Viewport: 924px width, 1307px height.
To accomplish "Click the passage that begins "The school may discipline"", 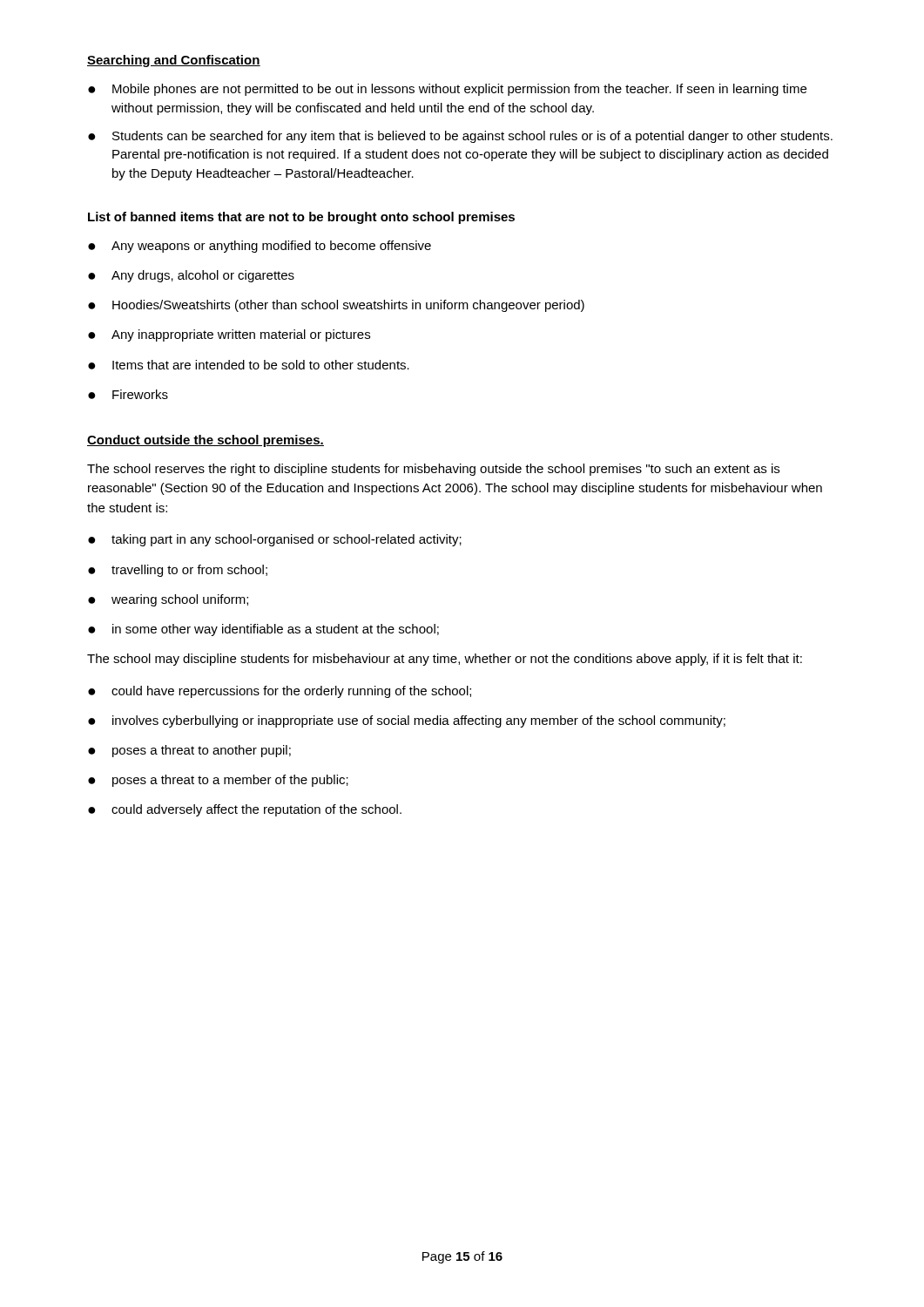I will pyautogui.click(x=445, y=658).
